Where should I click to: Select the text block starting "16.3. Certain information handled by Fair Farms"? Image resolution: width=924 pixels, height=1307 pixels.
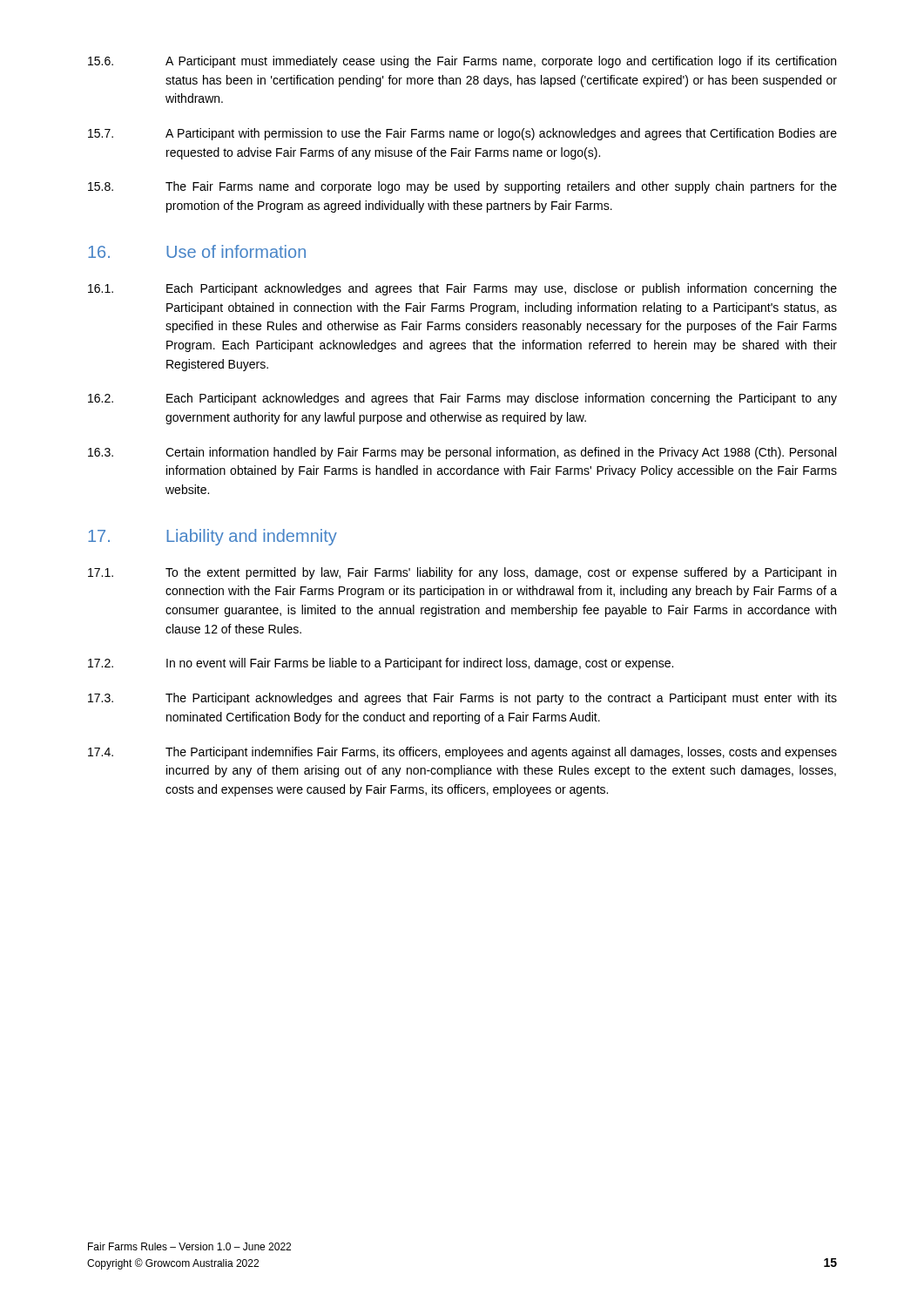(462, 472)
